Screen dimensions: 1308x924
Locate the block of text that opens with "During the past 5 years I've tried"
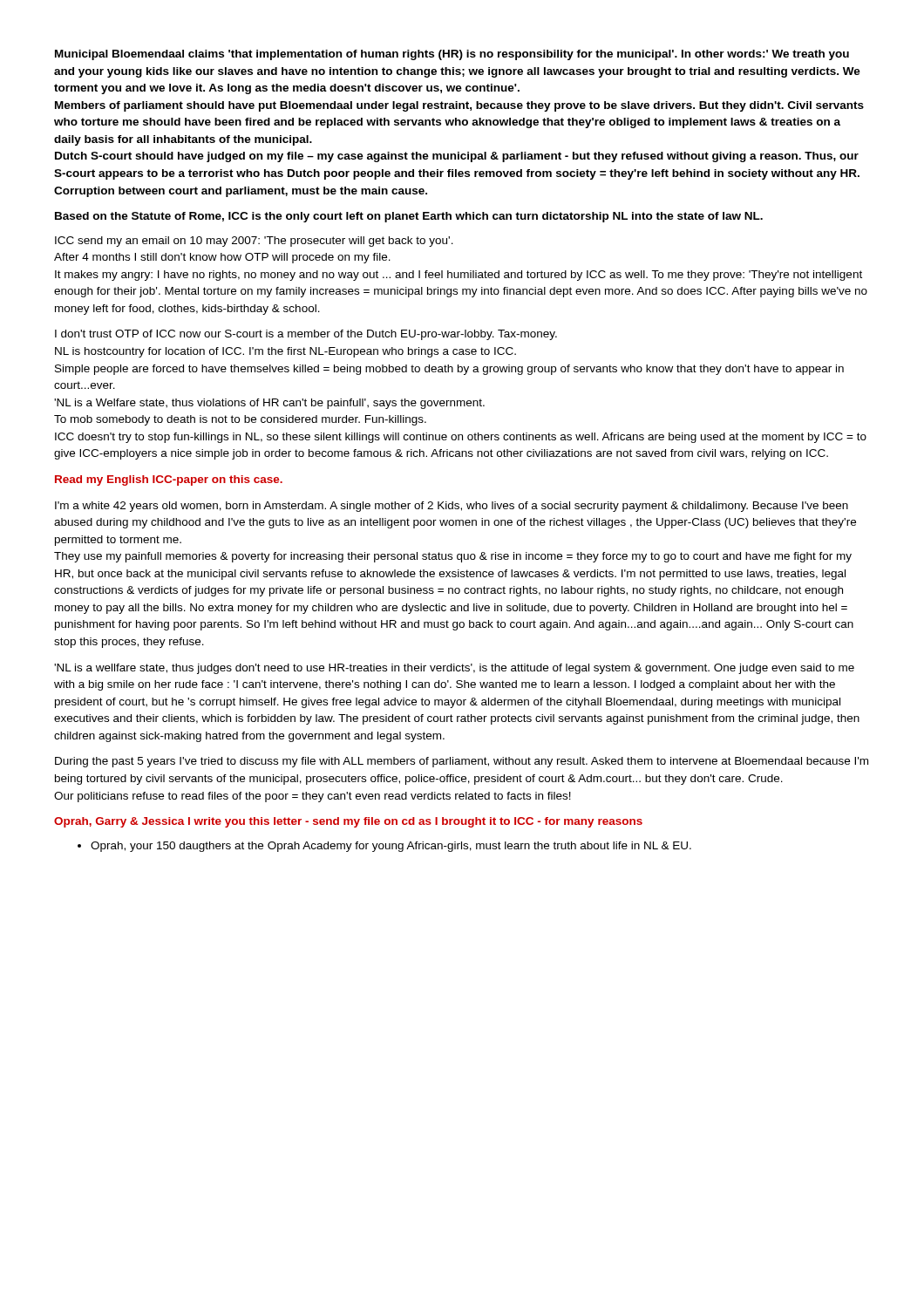[x=462, y=778]
